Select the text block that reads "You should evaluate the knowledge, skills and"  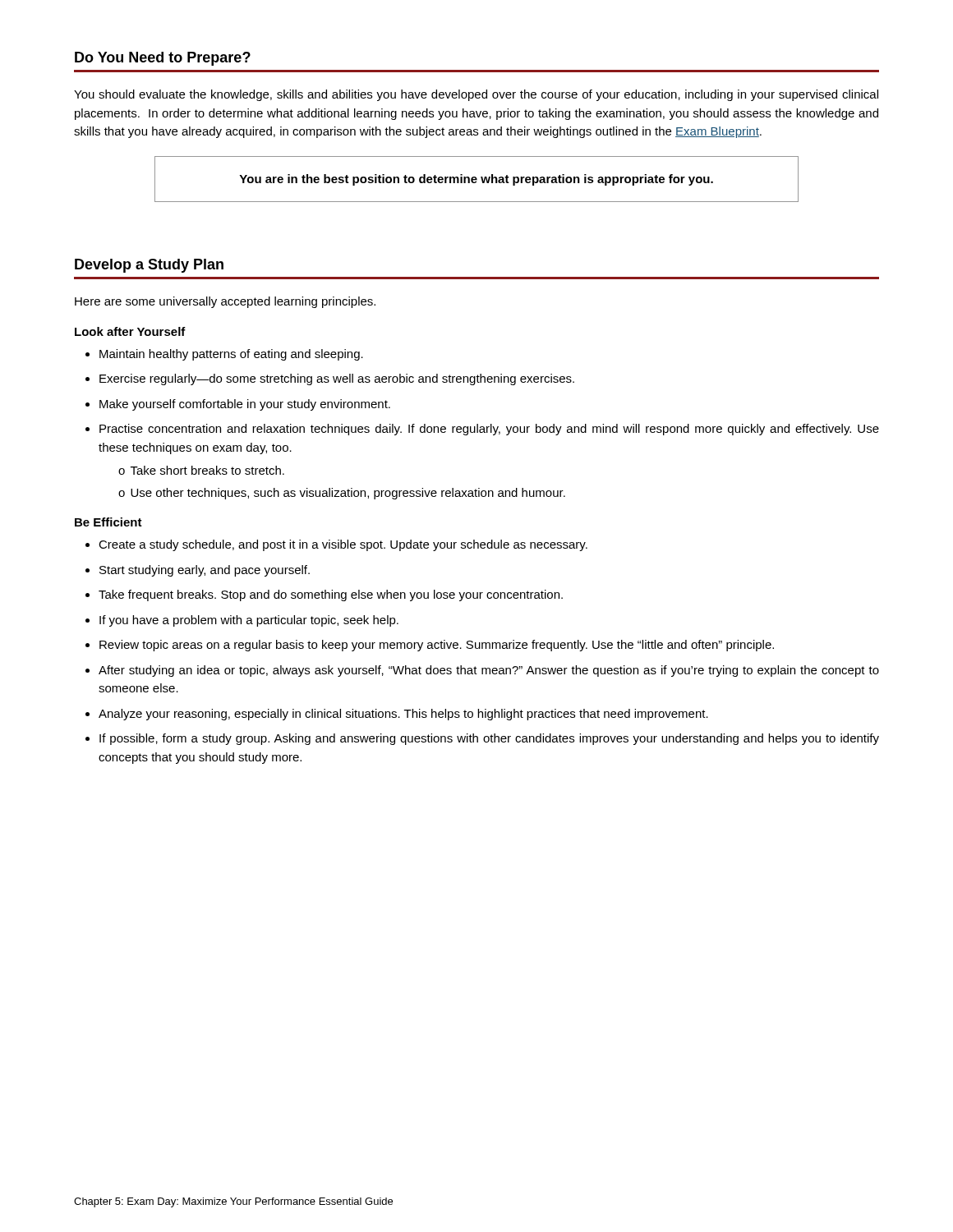(476, 113)
